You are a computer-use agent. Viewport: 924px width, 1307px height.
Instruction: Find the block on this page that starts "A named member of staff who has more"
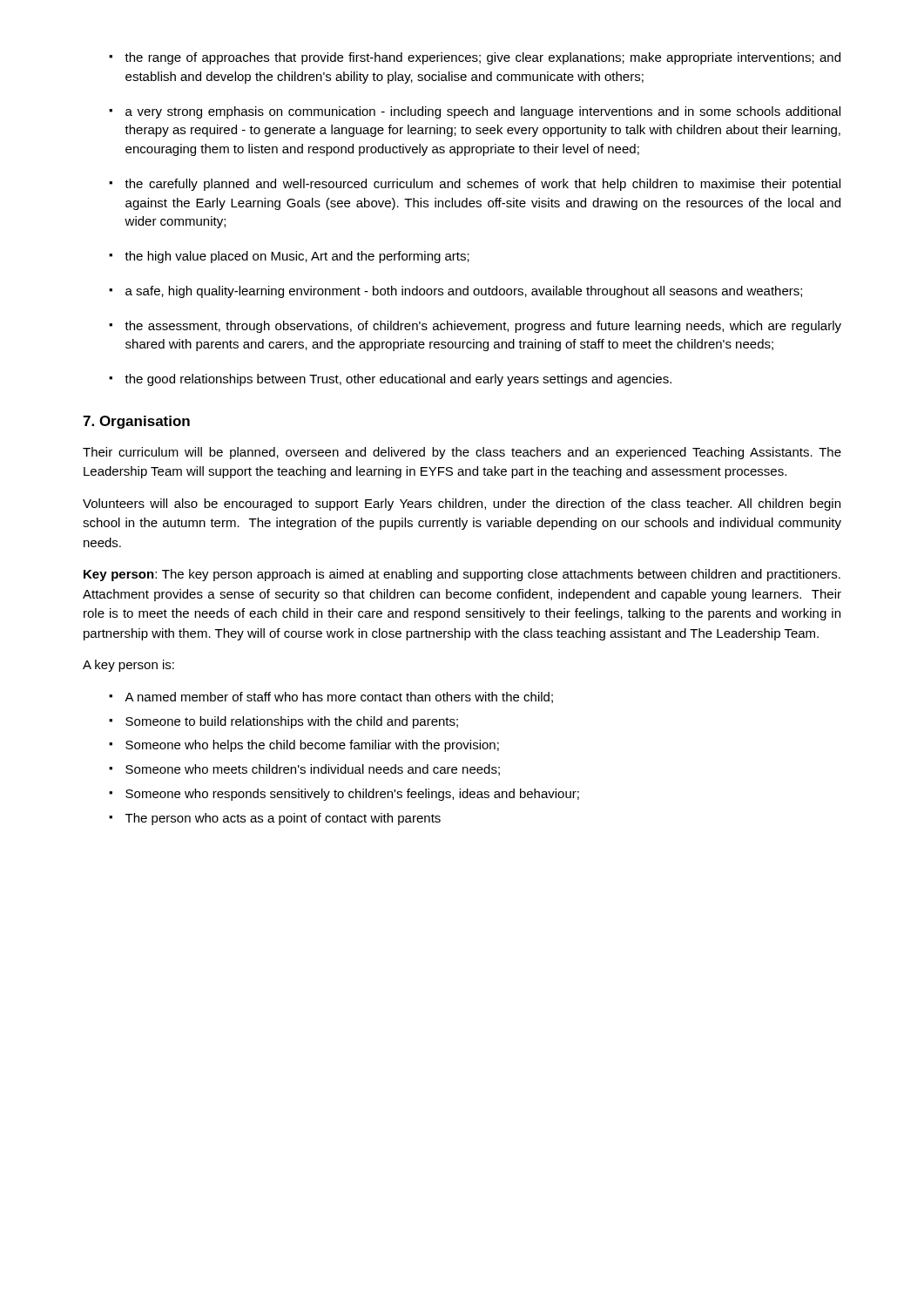pos(340,697)
